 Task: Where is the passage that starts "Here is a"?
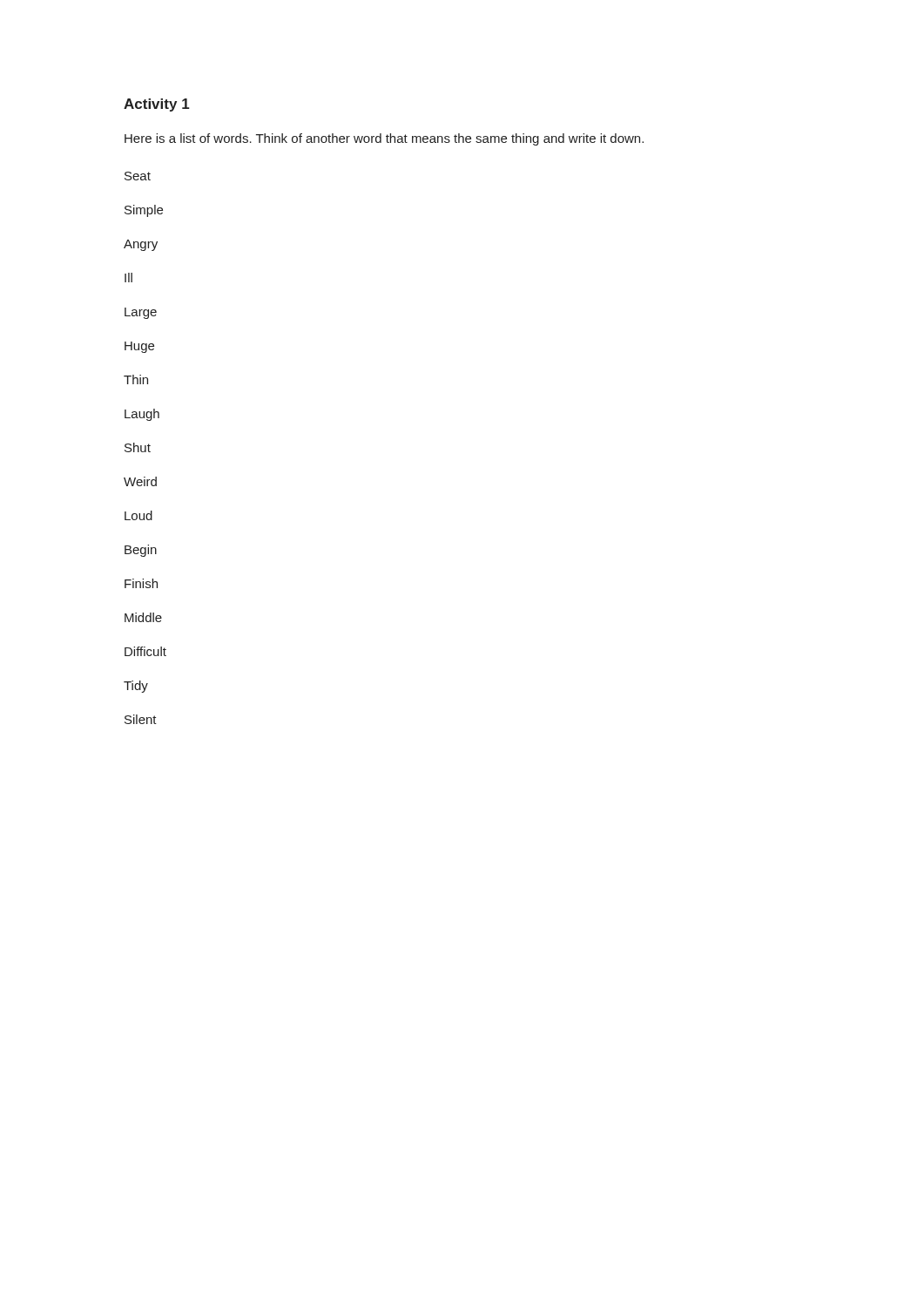(384, 138)
